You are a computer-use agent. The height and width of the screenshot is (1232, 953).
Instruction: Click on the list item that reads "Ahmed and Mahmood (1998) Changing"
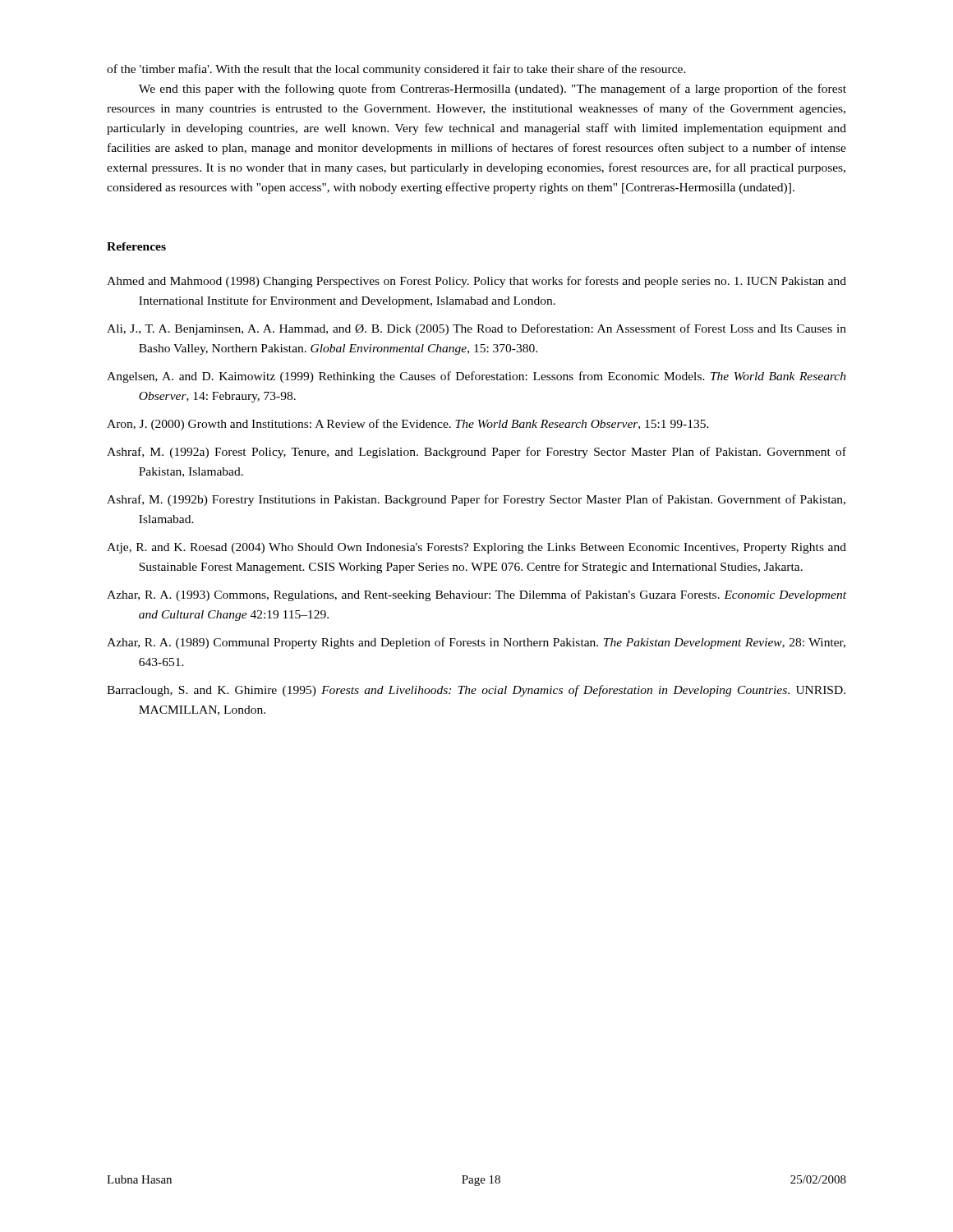pos(476,290)
